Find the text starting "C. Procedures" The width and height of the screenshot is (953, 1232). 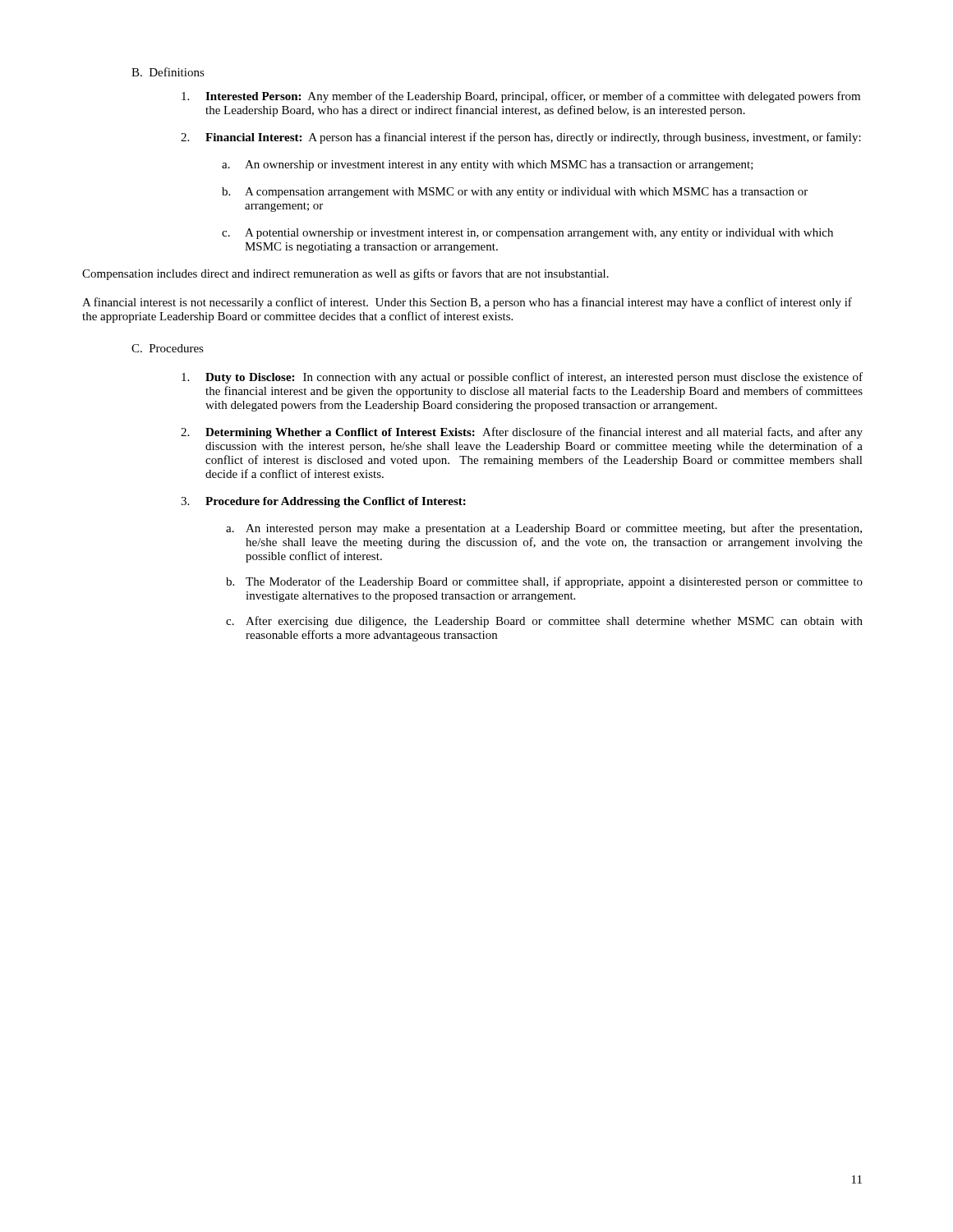click(168, 348)
